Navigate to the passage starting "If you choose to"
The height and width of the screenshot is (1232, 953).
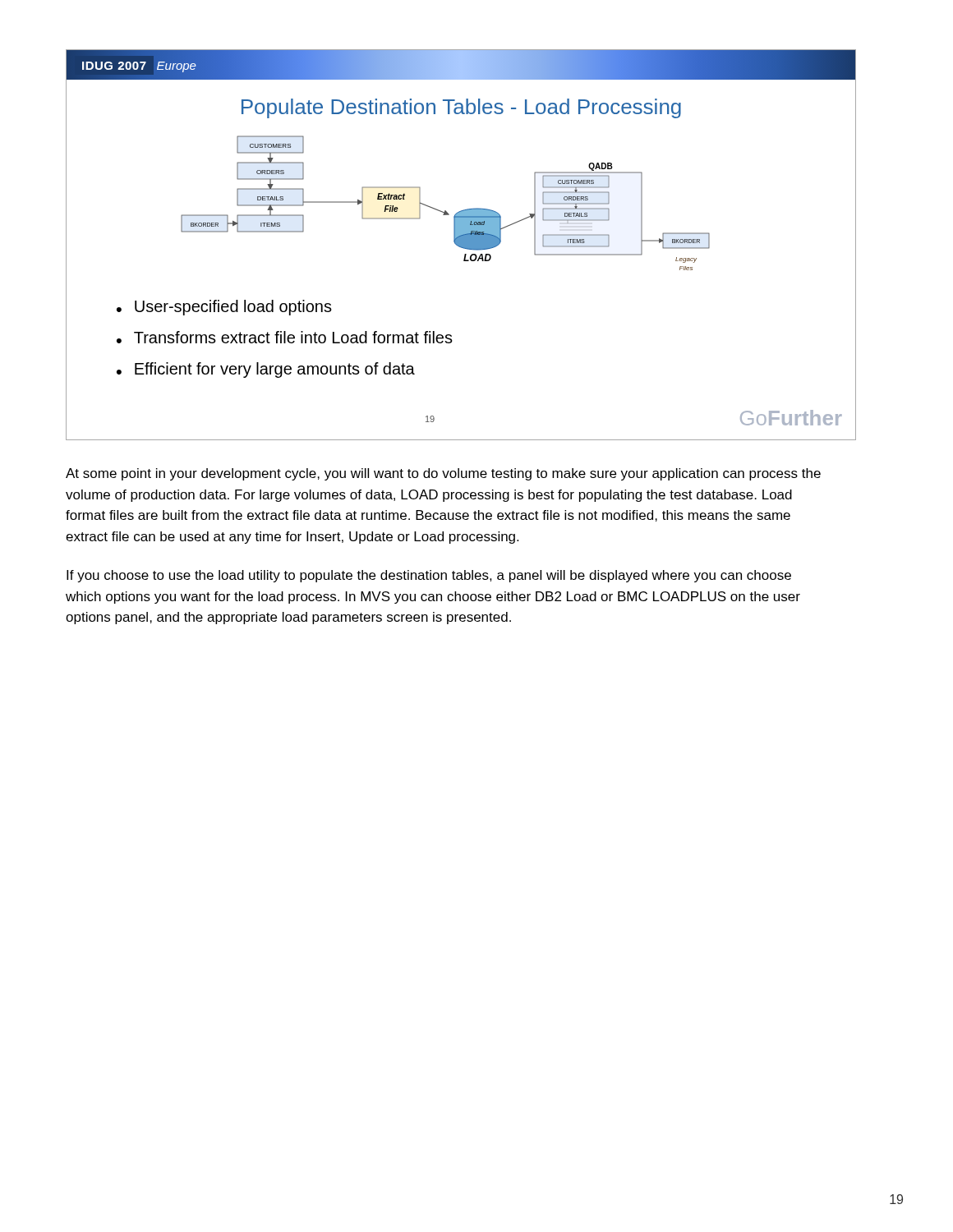tap(433, 596)
